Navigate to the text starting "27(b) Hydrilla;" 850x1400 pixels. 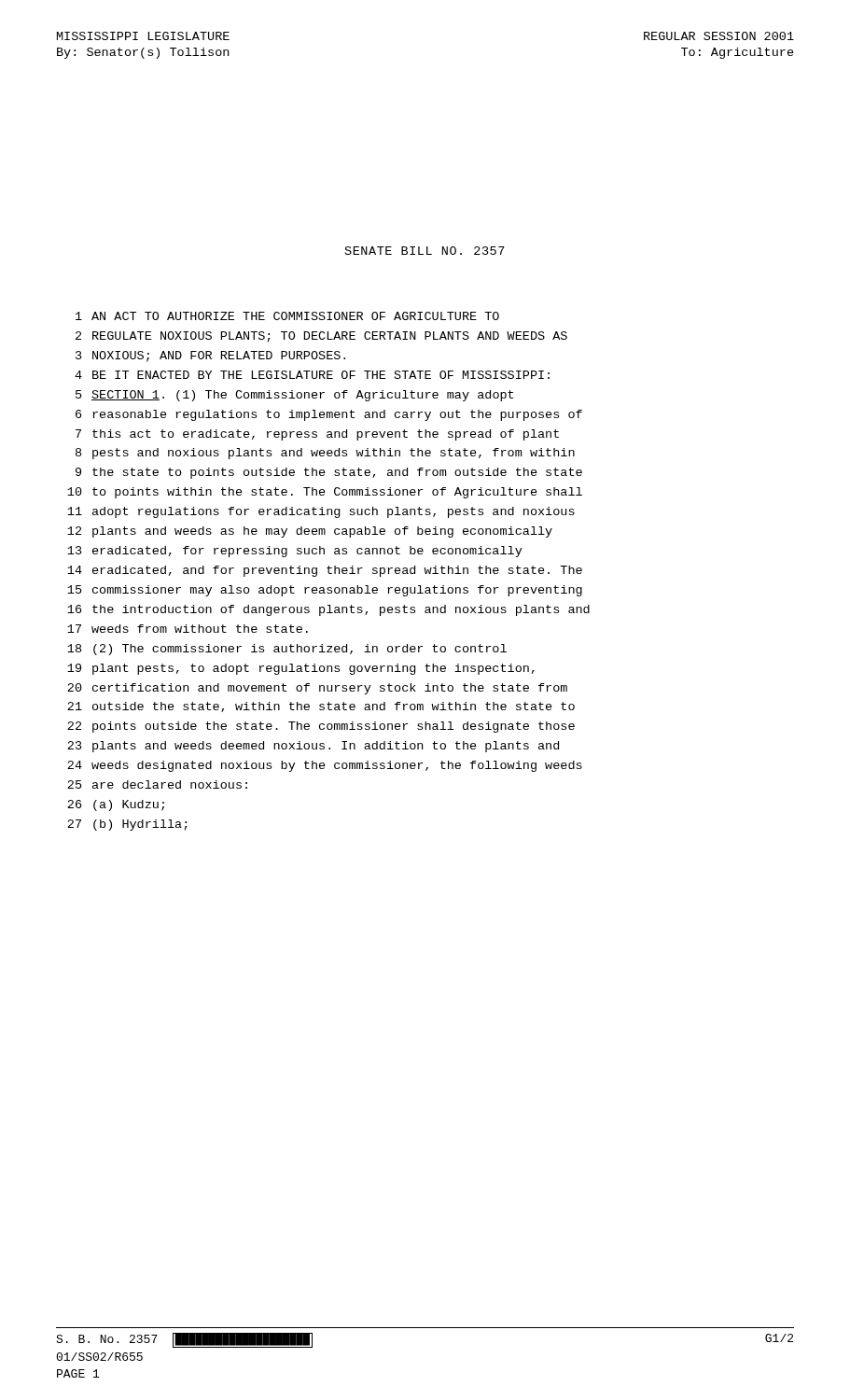tap(127, 825)
